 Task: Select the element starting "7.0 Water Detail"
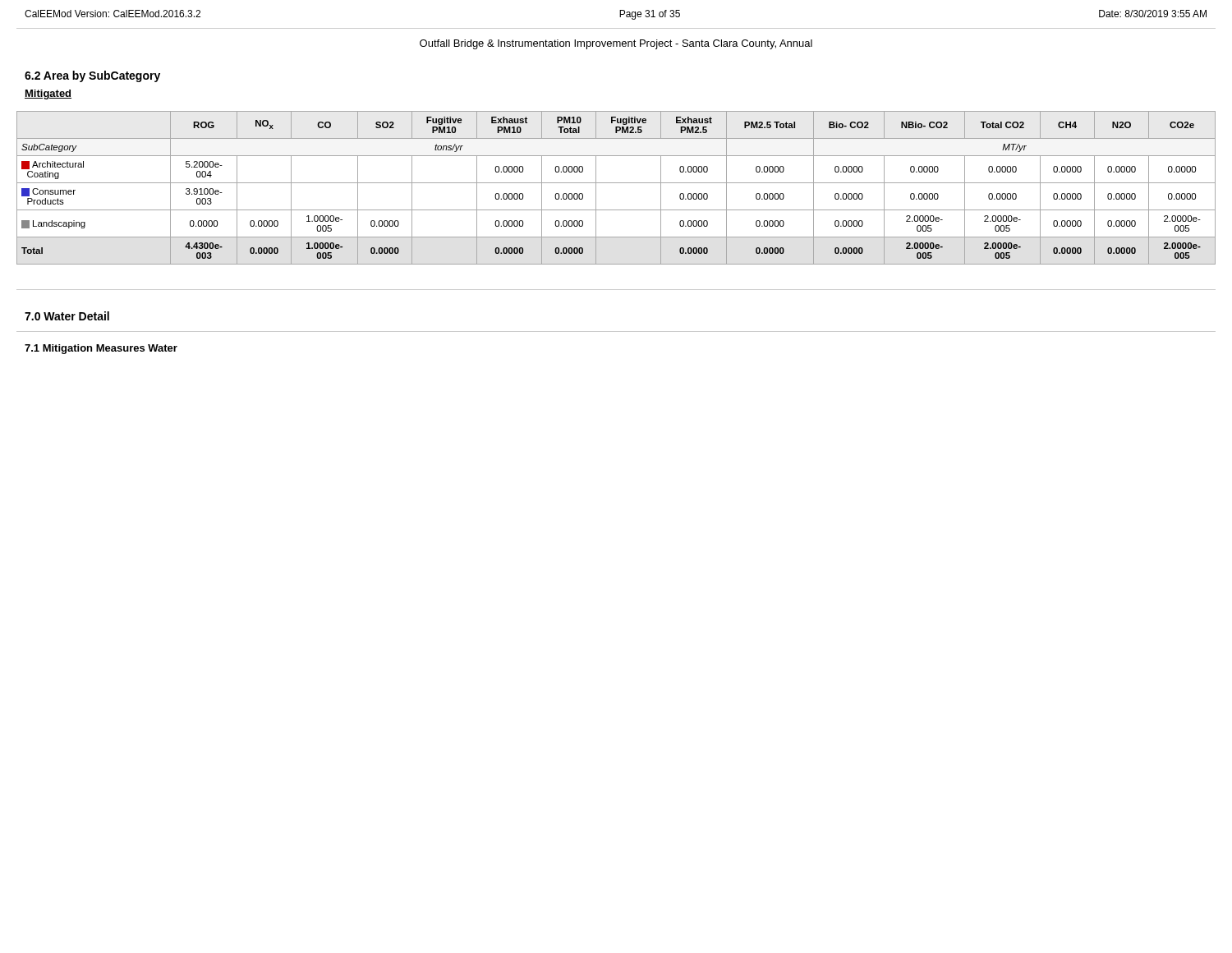67,316
